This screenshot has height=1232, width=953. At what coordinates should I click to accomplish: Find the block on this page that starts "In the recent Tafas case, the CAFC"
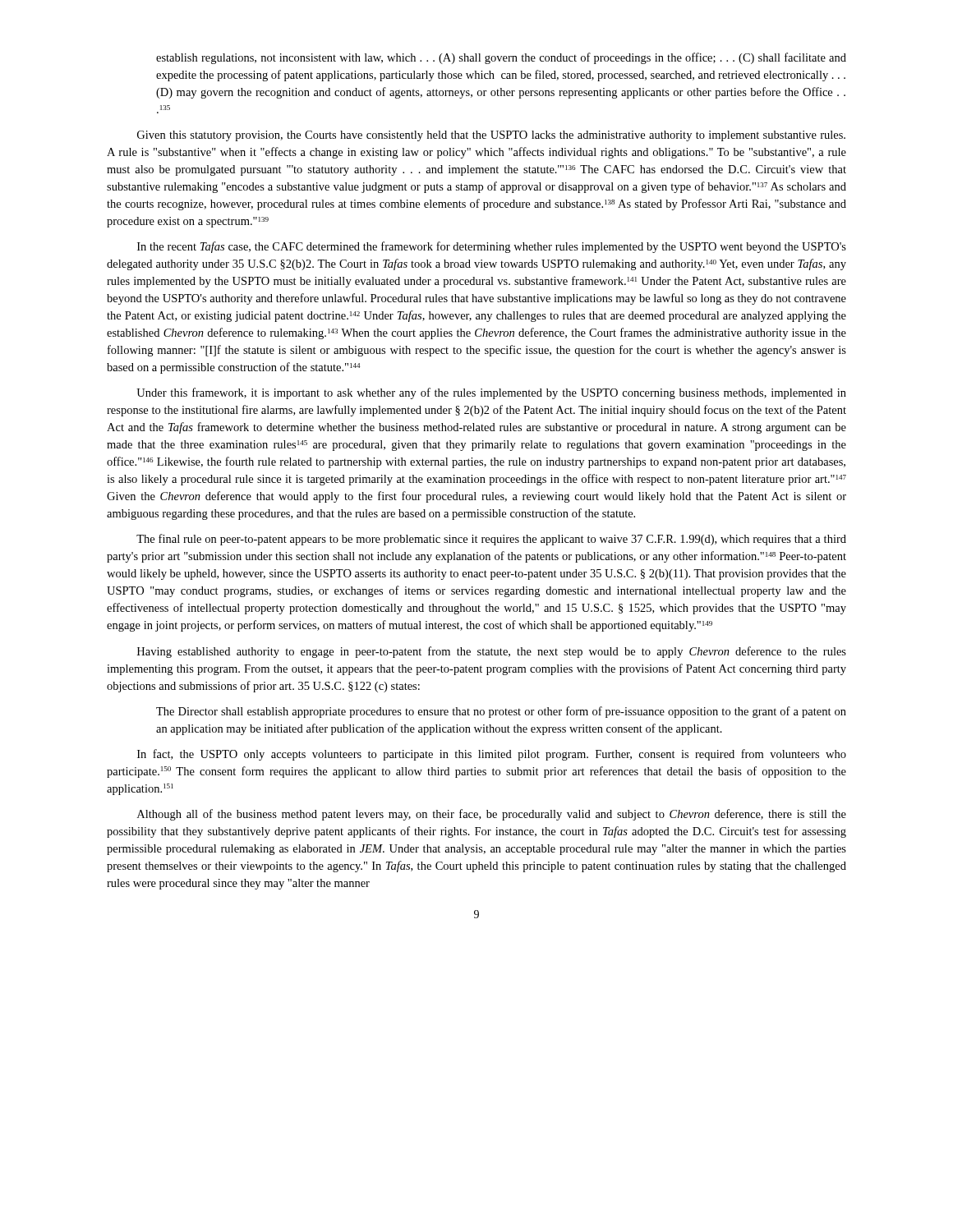tap(476, 307)
